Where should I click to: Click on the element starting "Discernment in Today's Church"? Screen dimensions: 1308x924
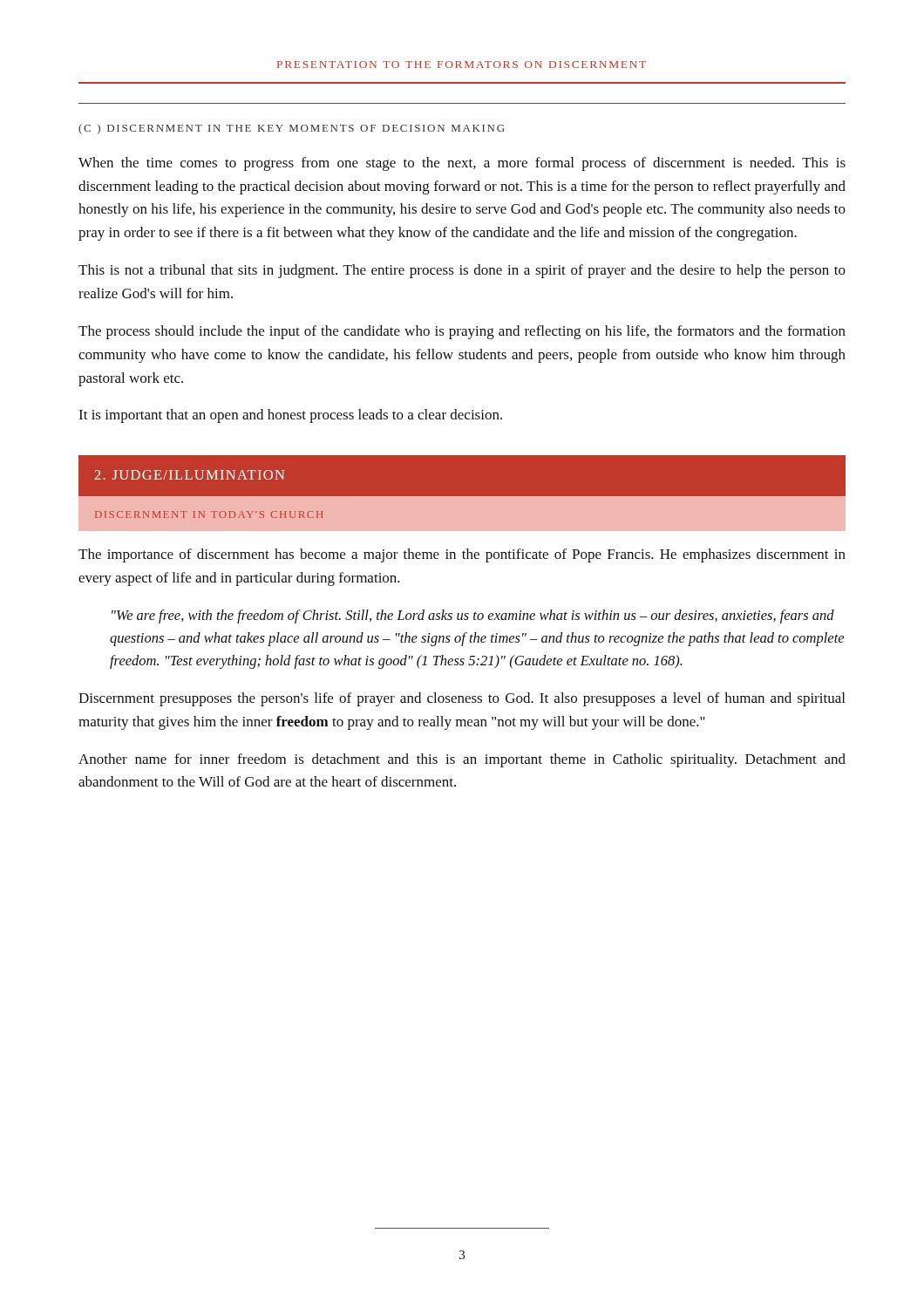pyautogui.click(x=210, y=514)
